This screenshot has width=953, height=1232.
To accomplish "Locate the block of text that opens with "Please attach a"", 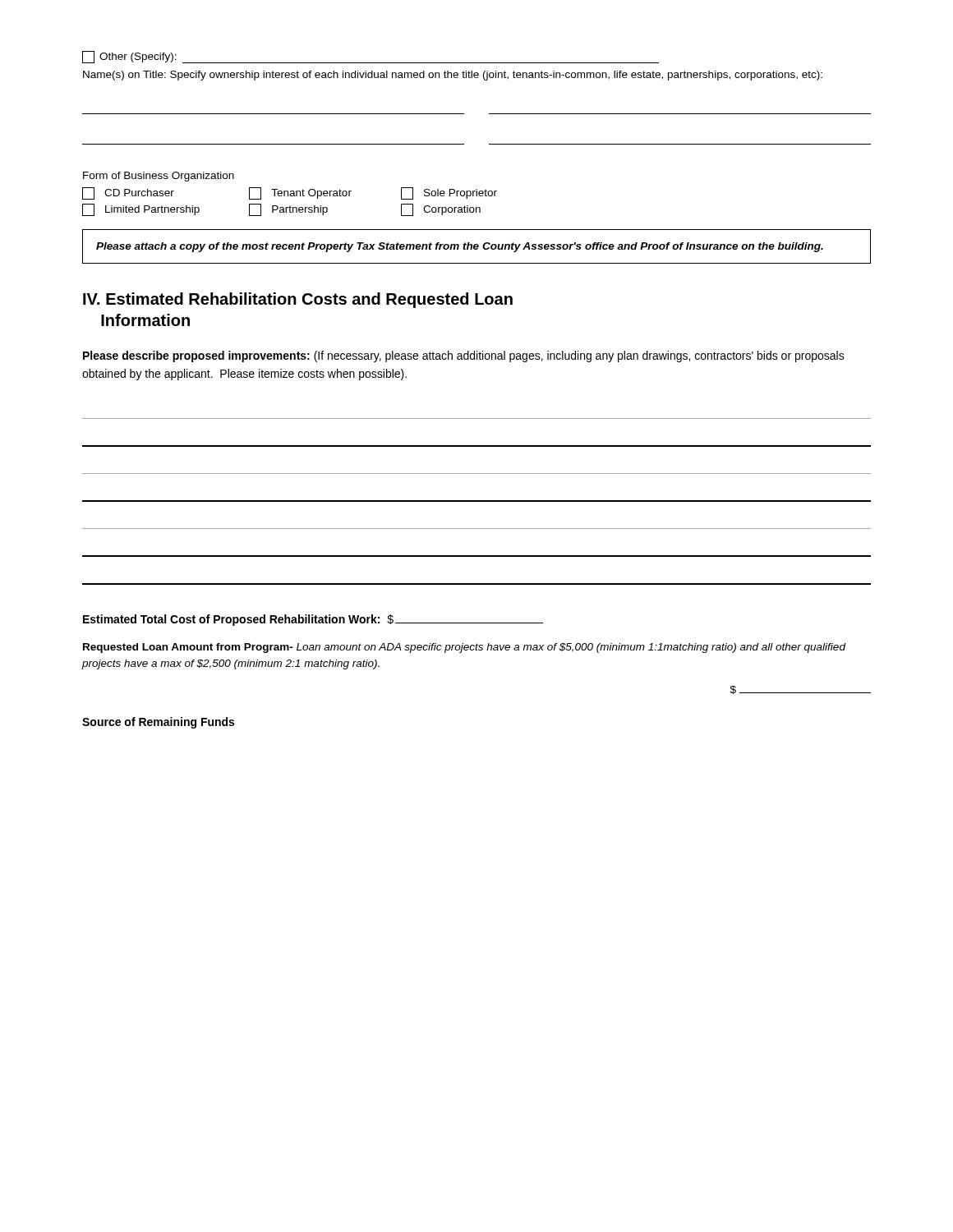I will point(476,246).
